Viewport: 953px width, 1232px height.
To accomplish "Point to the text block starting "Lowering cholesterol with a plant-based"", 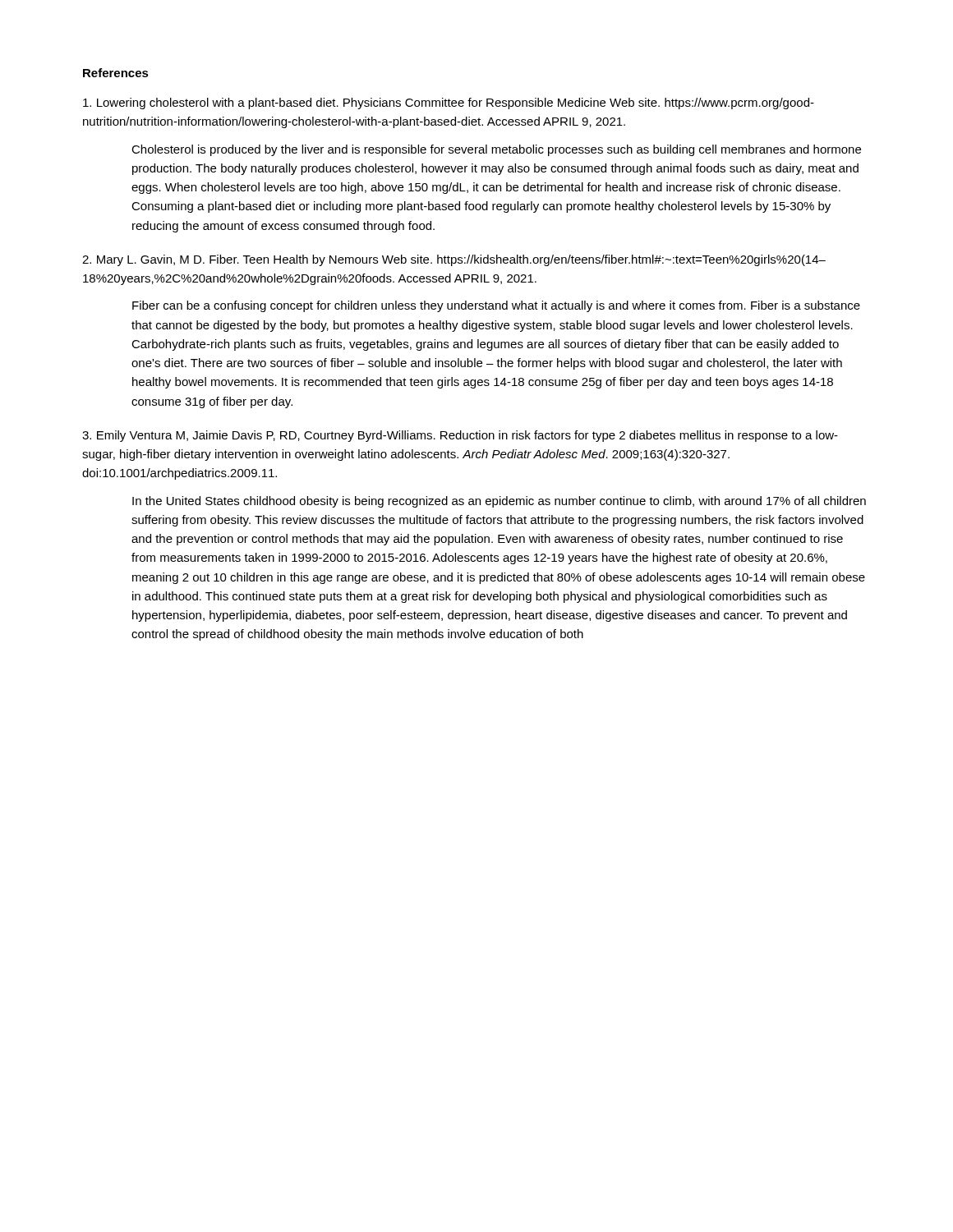I will [x=448, y=112].
